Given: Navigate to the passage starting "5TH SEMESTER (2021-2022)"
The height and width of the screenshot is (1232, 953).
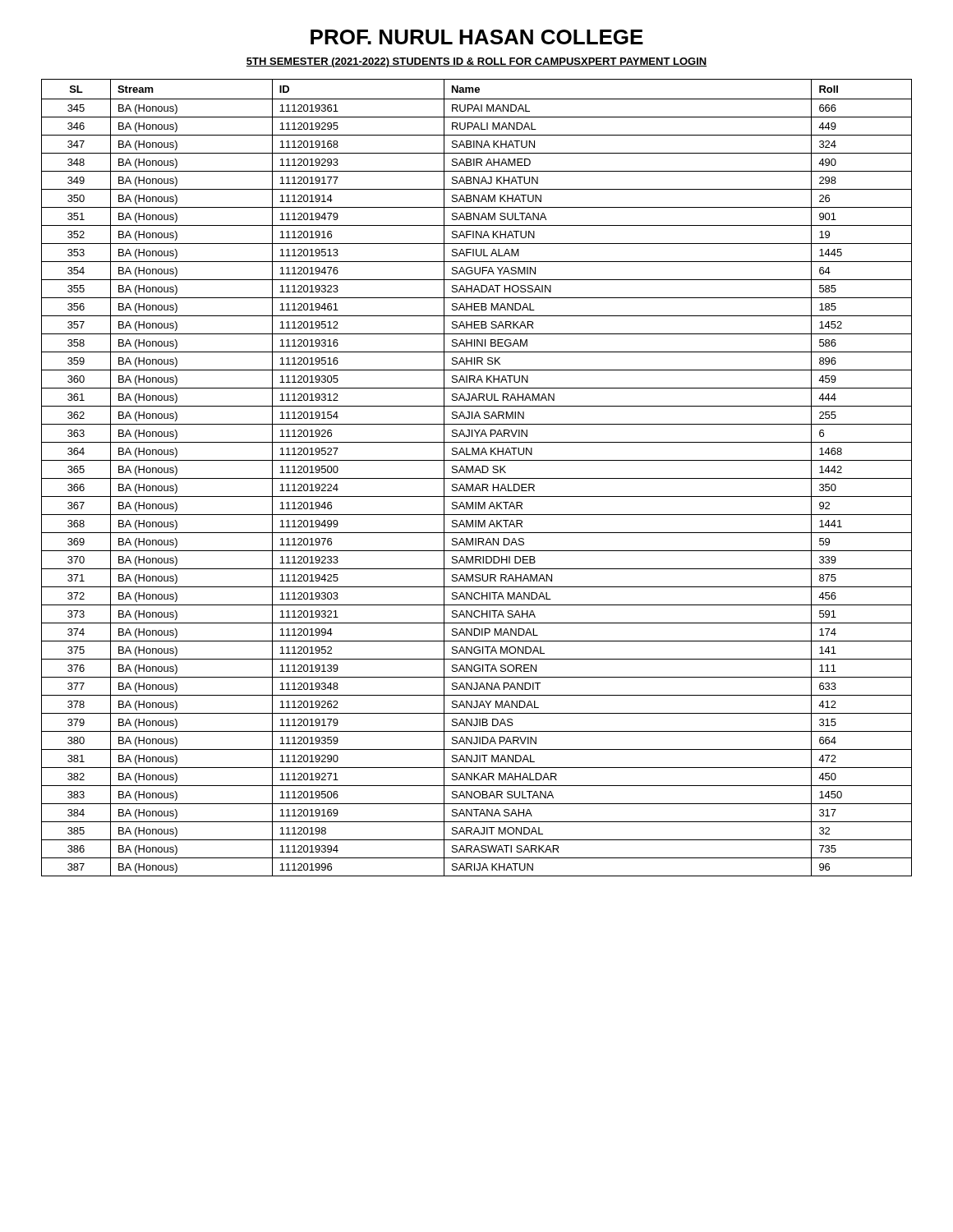Looking at the screenshot, I should [476, 61].
